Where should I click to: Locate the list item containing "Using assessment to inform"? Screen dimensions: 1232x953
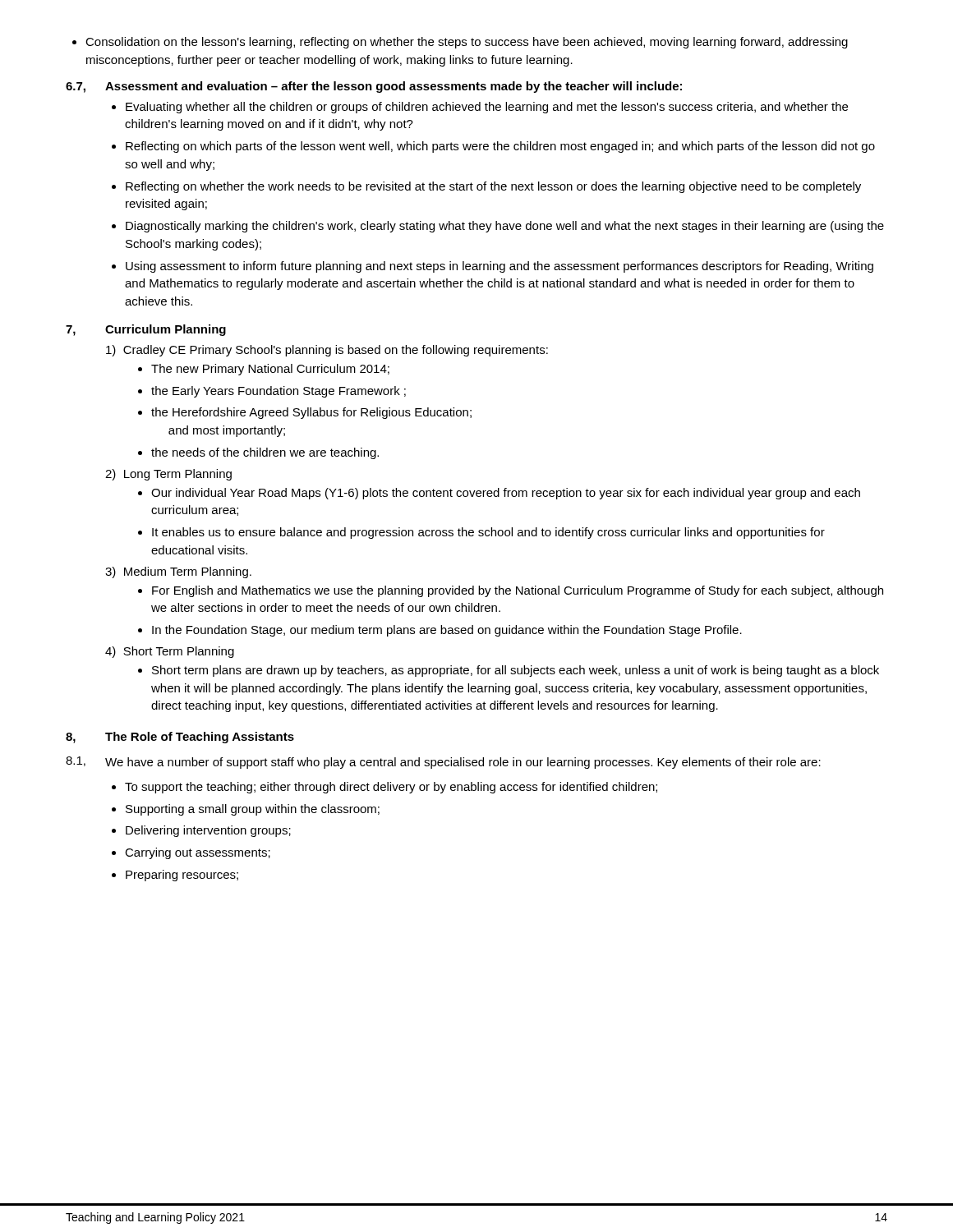tap(496, 283)
